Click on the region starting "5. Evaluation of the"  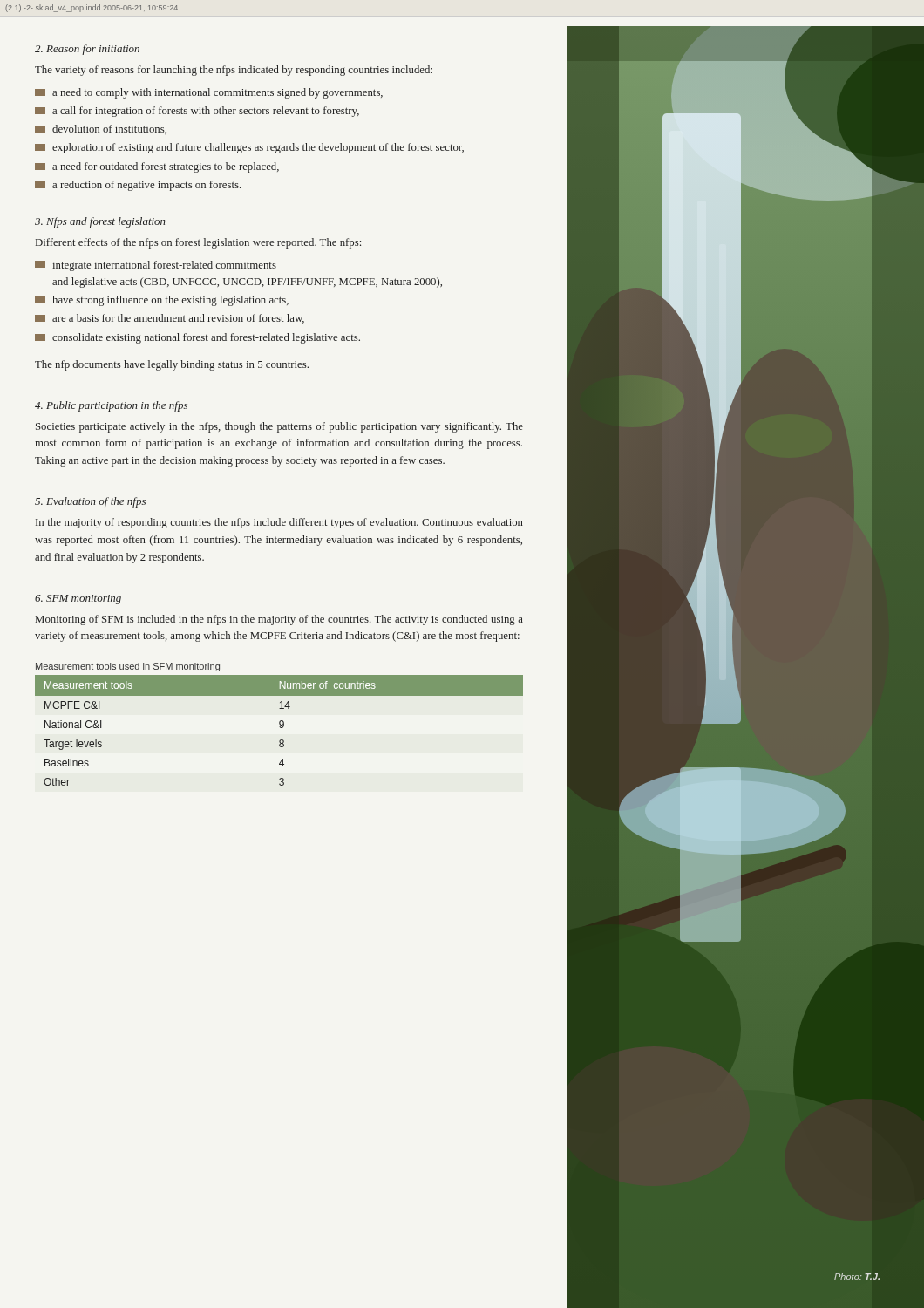[x=90, y=501]
